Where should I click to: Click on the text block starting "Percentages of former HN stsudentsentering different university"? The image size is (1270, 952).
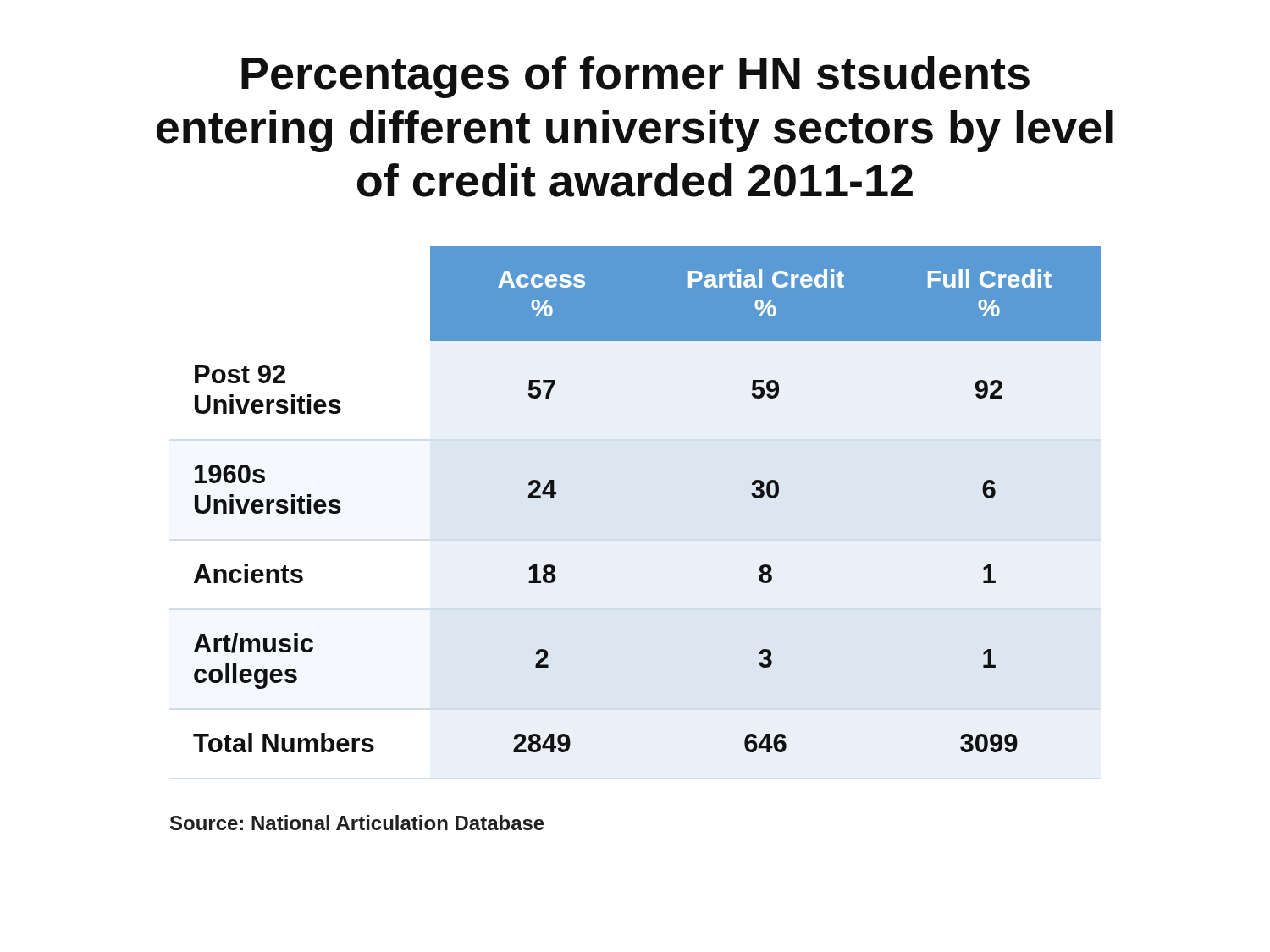(635, 127)
